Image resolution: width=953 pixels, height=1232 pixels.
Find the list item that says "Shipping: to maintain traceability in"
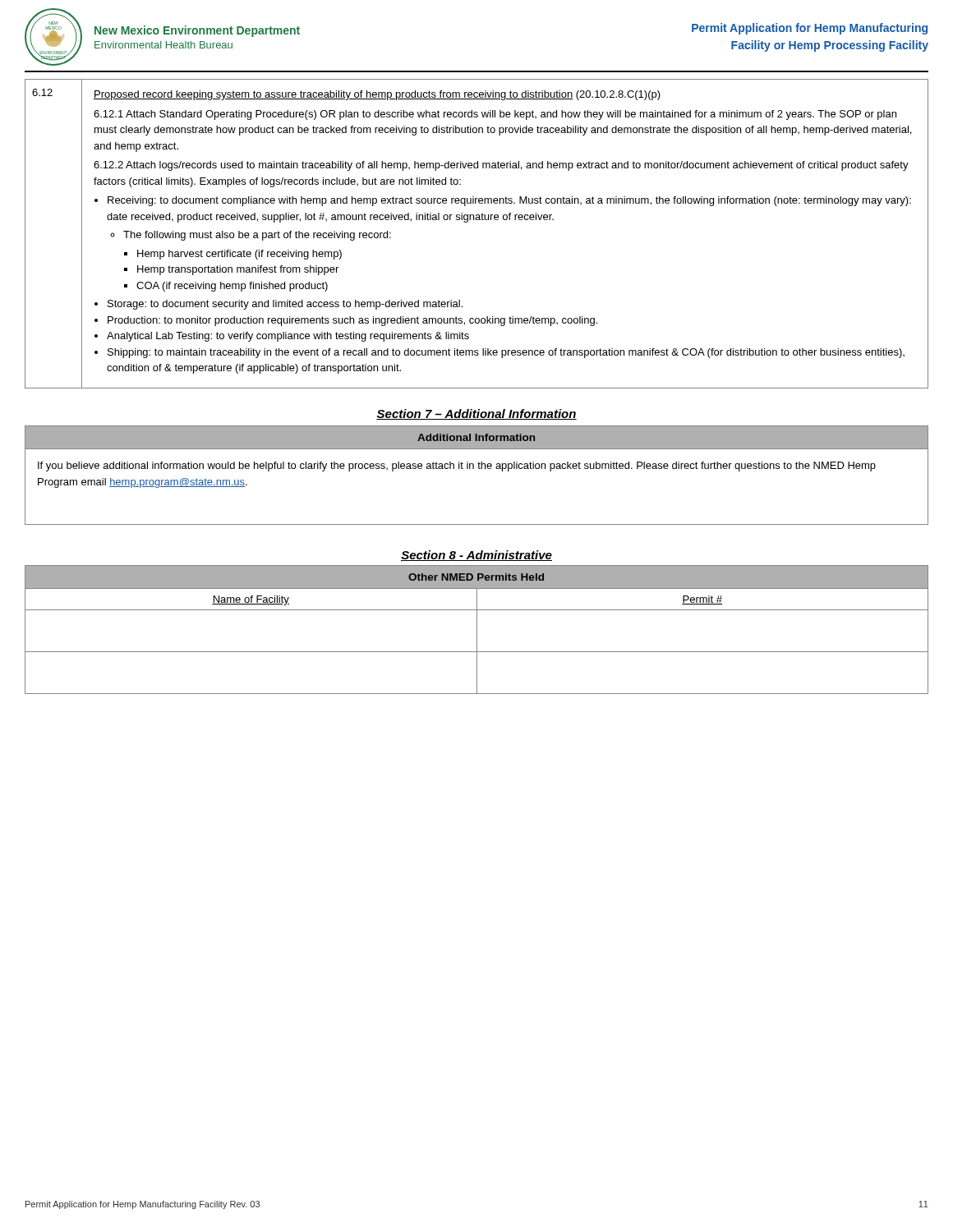click(x=506, y=359)
